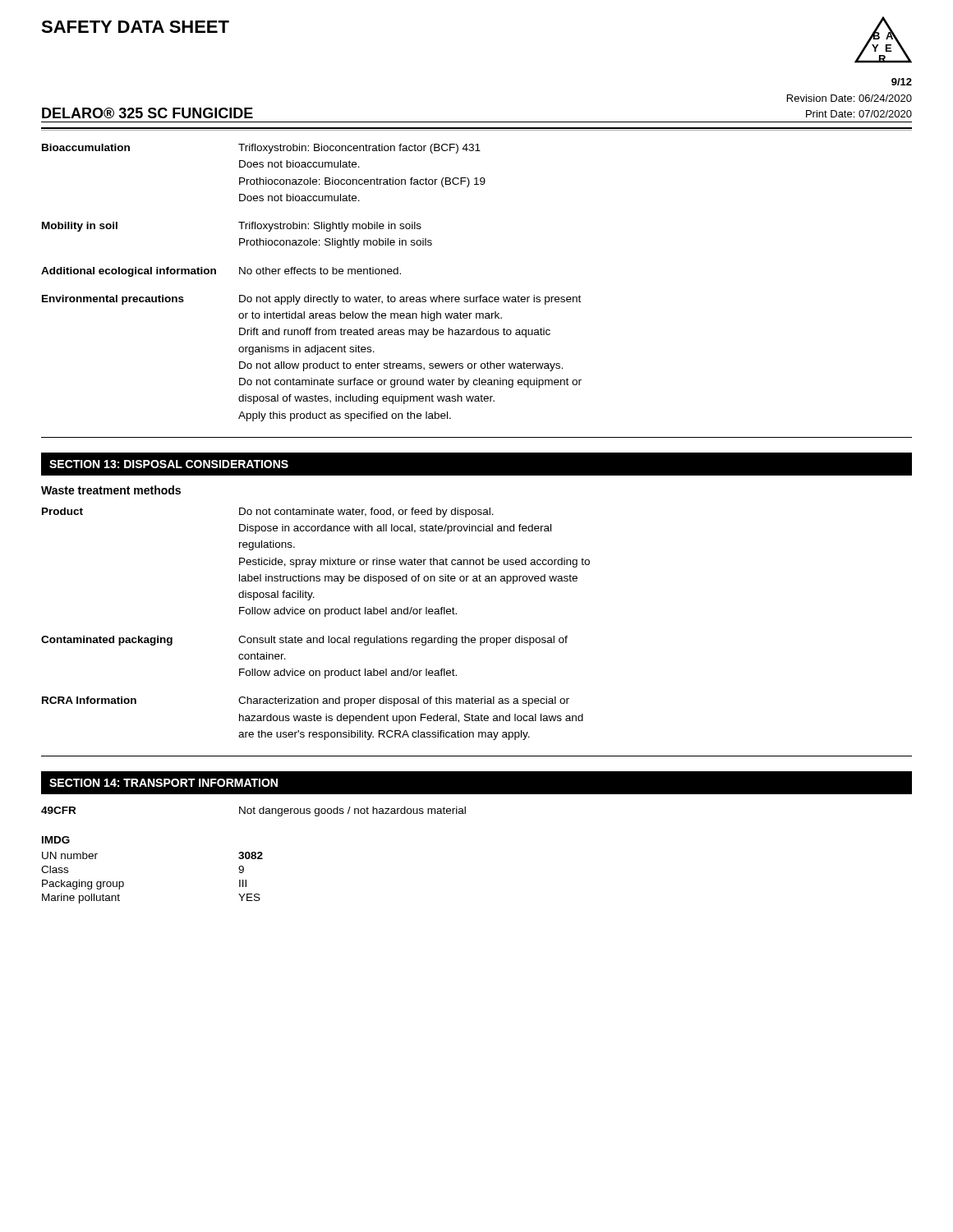The height and width of the screenshot is (1232, 953).
Task: Find the text block starting "49CFR Not dangerous goods / not hazardous material"
Action: click(476, 811)
